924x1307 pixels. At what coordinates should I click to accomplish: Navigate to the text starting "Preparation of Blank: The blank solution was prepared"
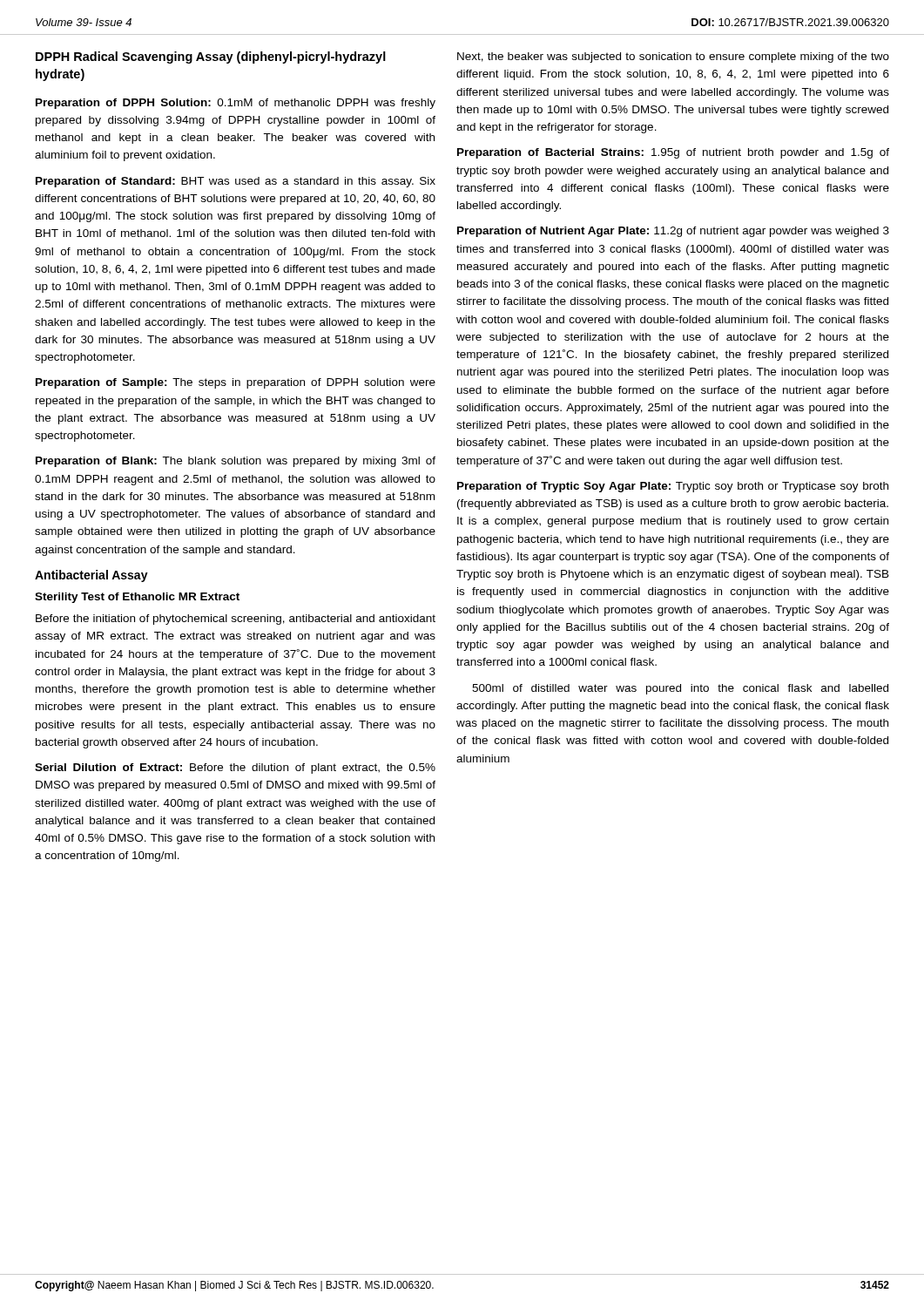[x=235, y=505]
